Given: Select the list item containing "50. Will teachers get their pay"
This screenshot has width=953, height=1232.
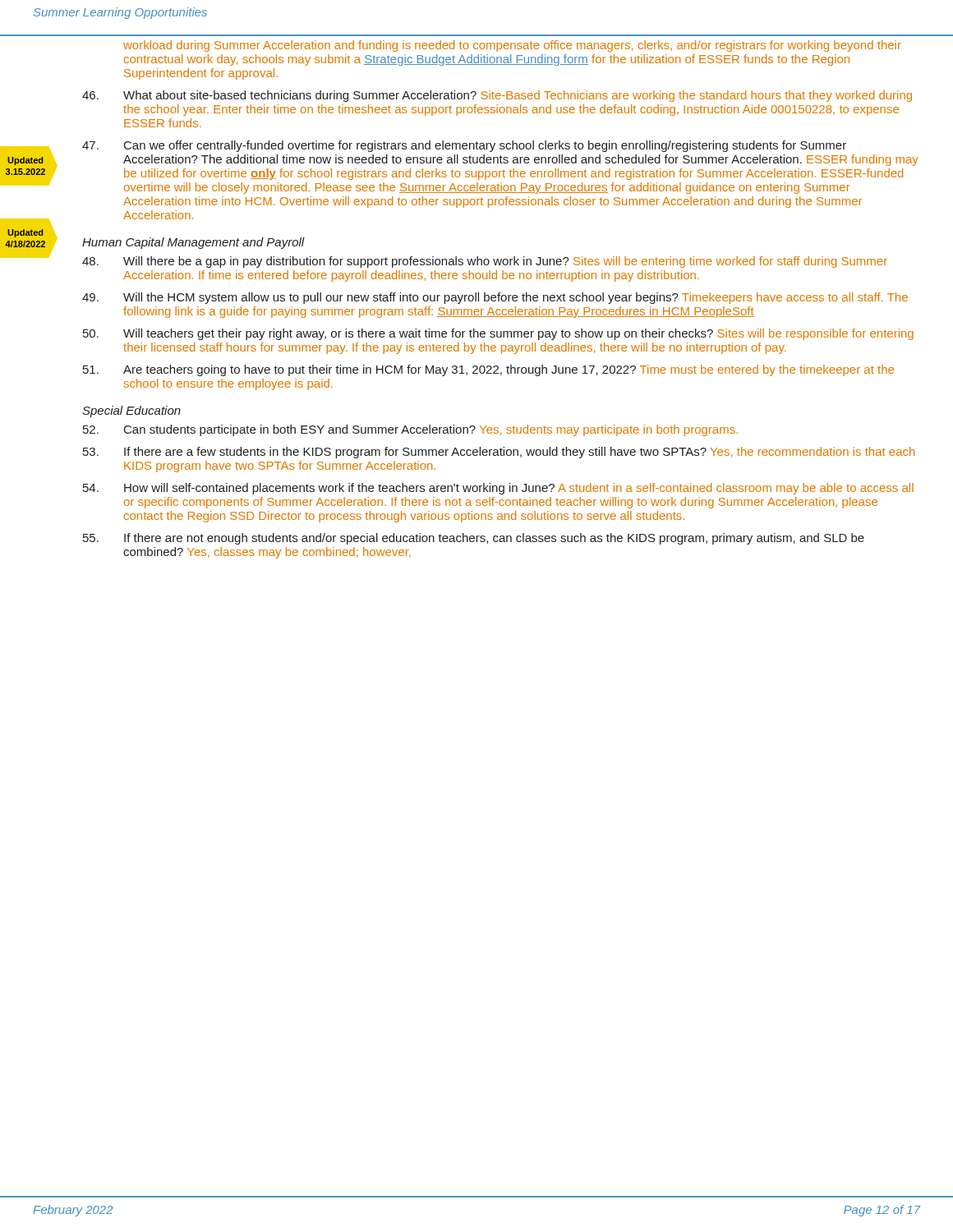Looking at the screenshot, I should [498, 340].
